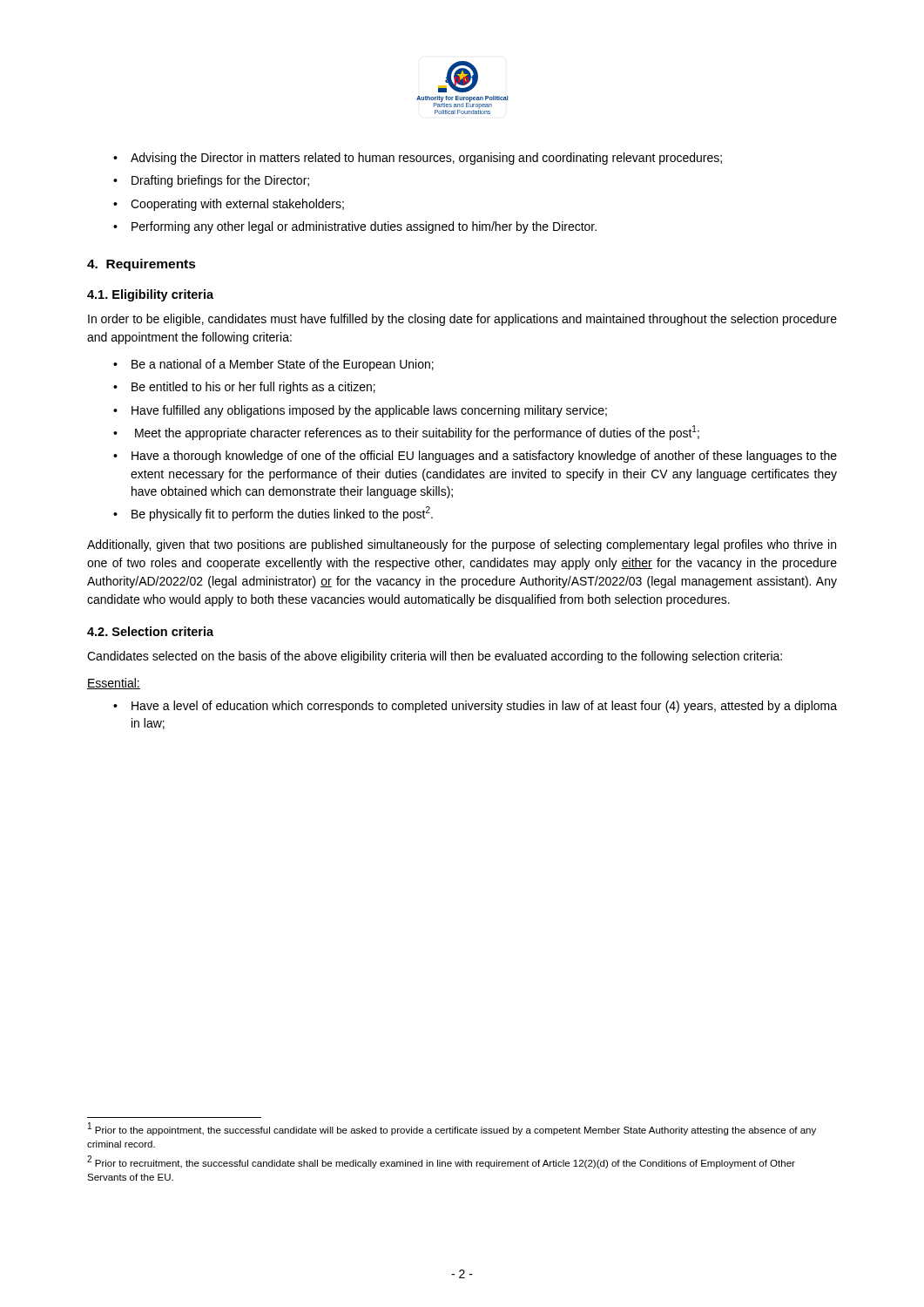This screenshot has width=924, height=1307.
Task: Click the passage that begins "Additionally, given that two positions are published simultaneously"
Action: tap(462, 572)
